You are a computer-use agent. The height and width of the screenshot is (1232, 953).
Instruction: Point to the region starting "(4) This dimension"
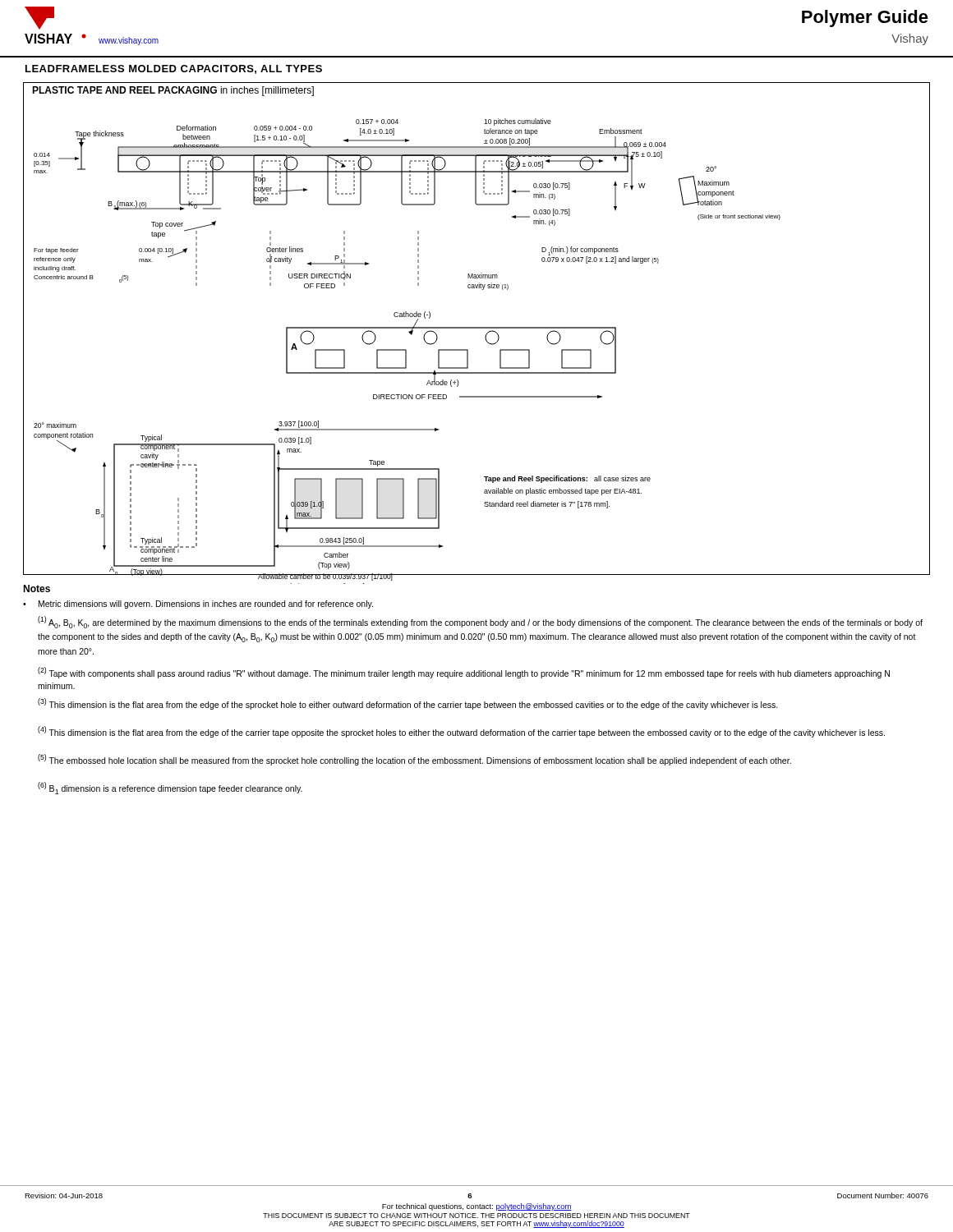[454, 732]
